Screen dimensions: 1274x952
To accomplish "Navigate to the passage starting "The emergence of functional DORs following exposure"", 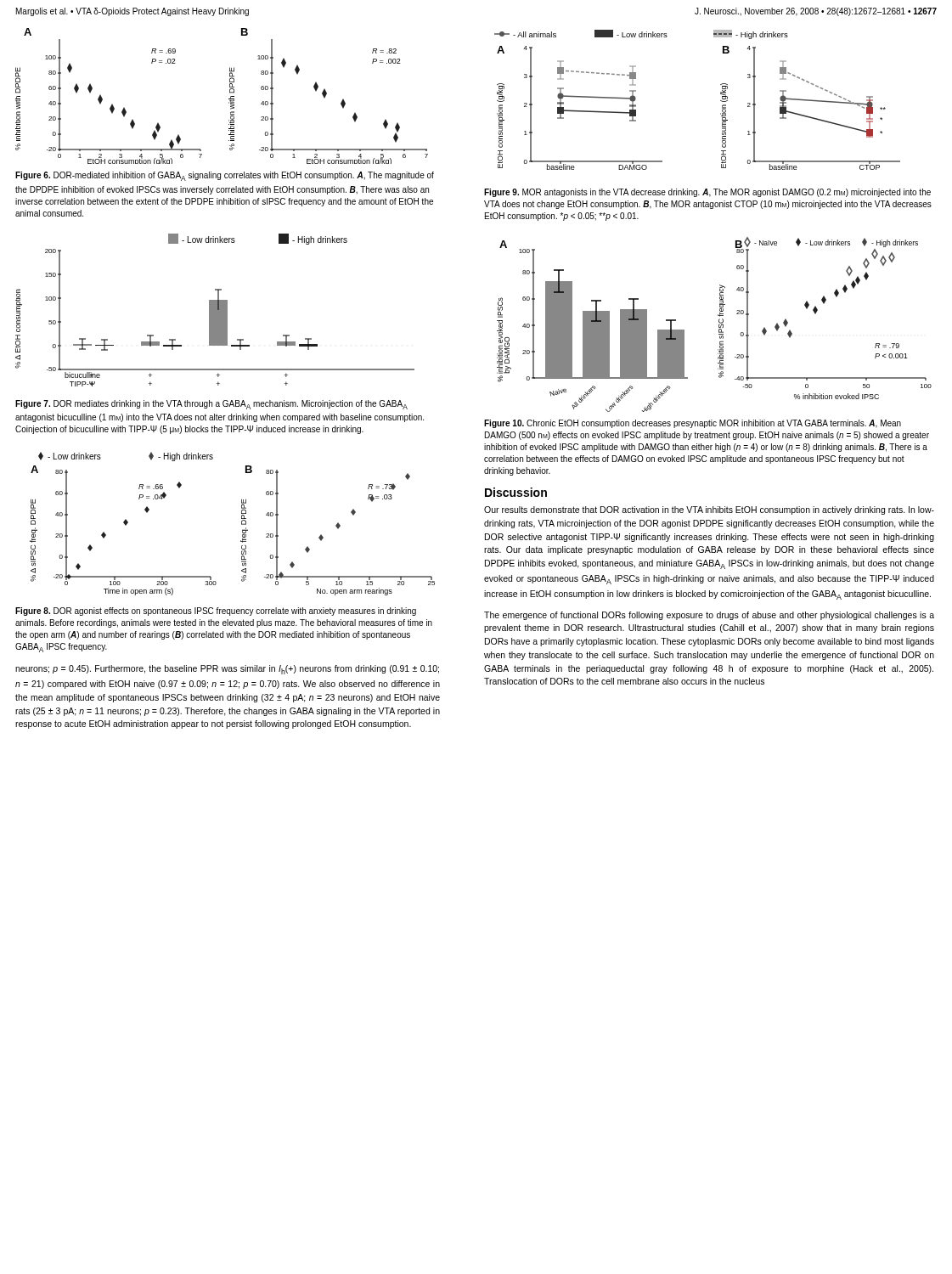I will point(709,648).
